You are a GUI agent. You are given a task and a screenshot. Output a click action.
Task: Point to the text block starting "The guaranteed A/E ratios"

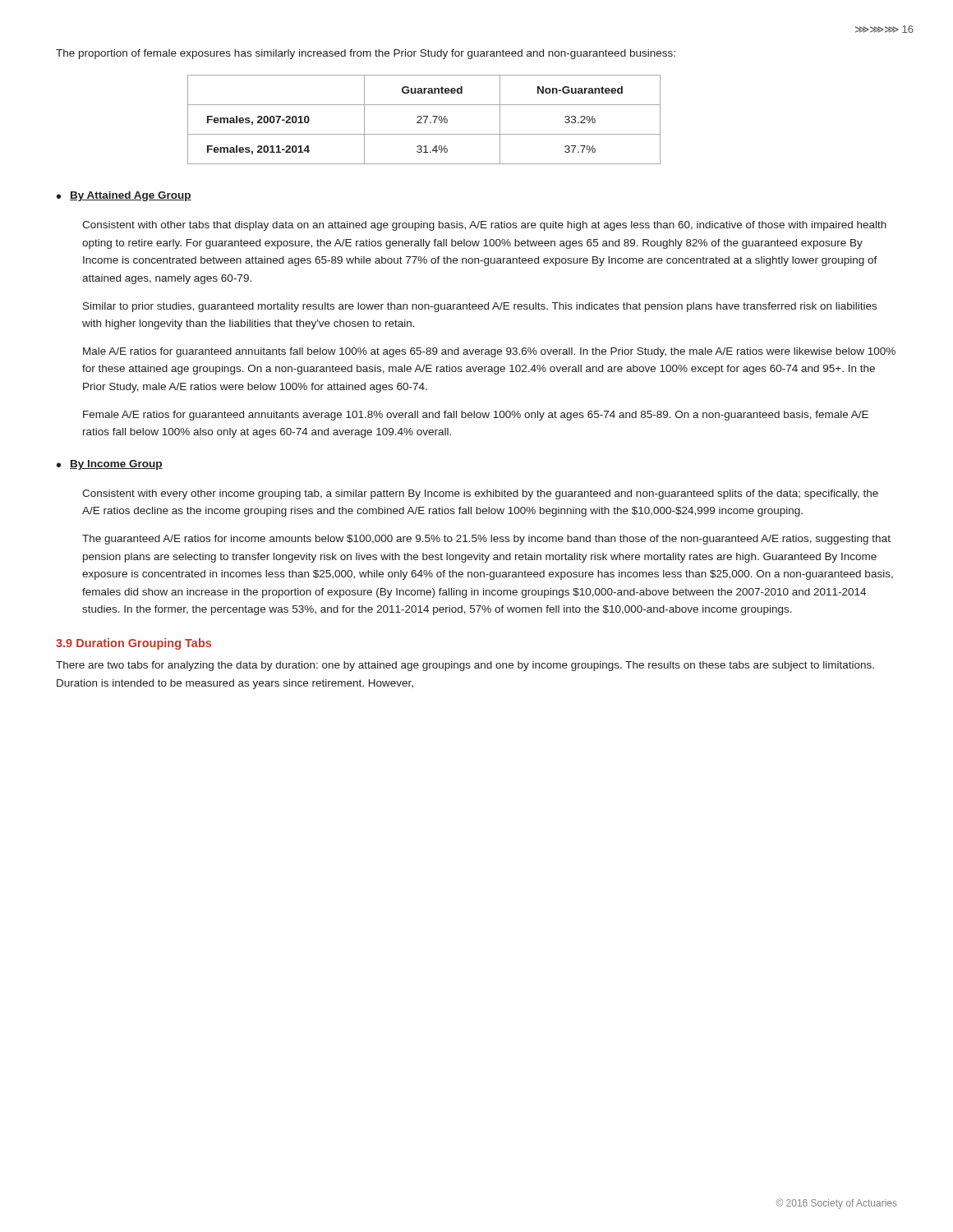(488, 574)
